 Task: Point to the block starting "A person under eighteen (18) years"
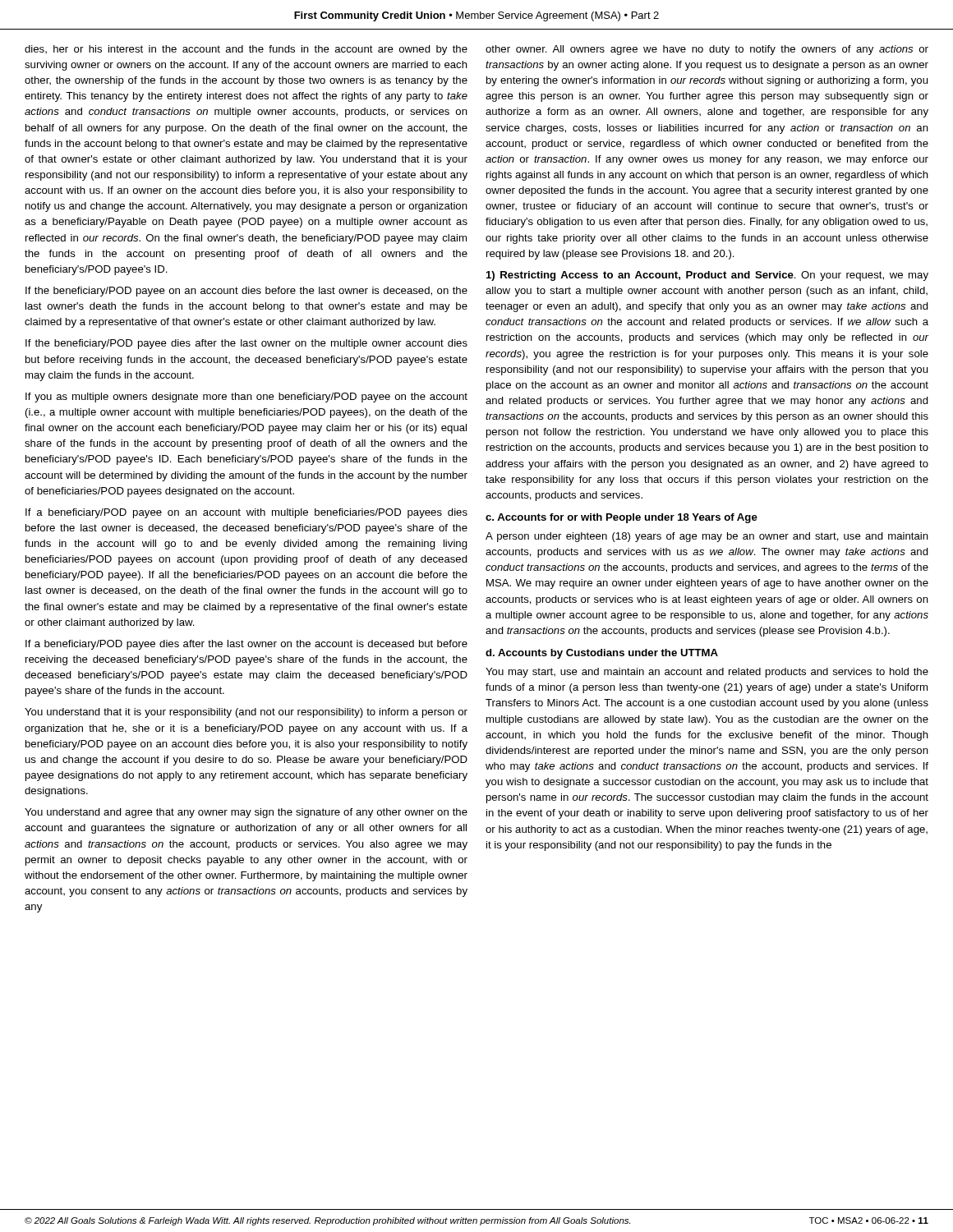point(707,583)
